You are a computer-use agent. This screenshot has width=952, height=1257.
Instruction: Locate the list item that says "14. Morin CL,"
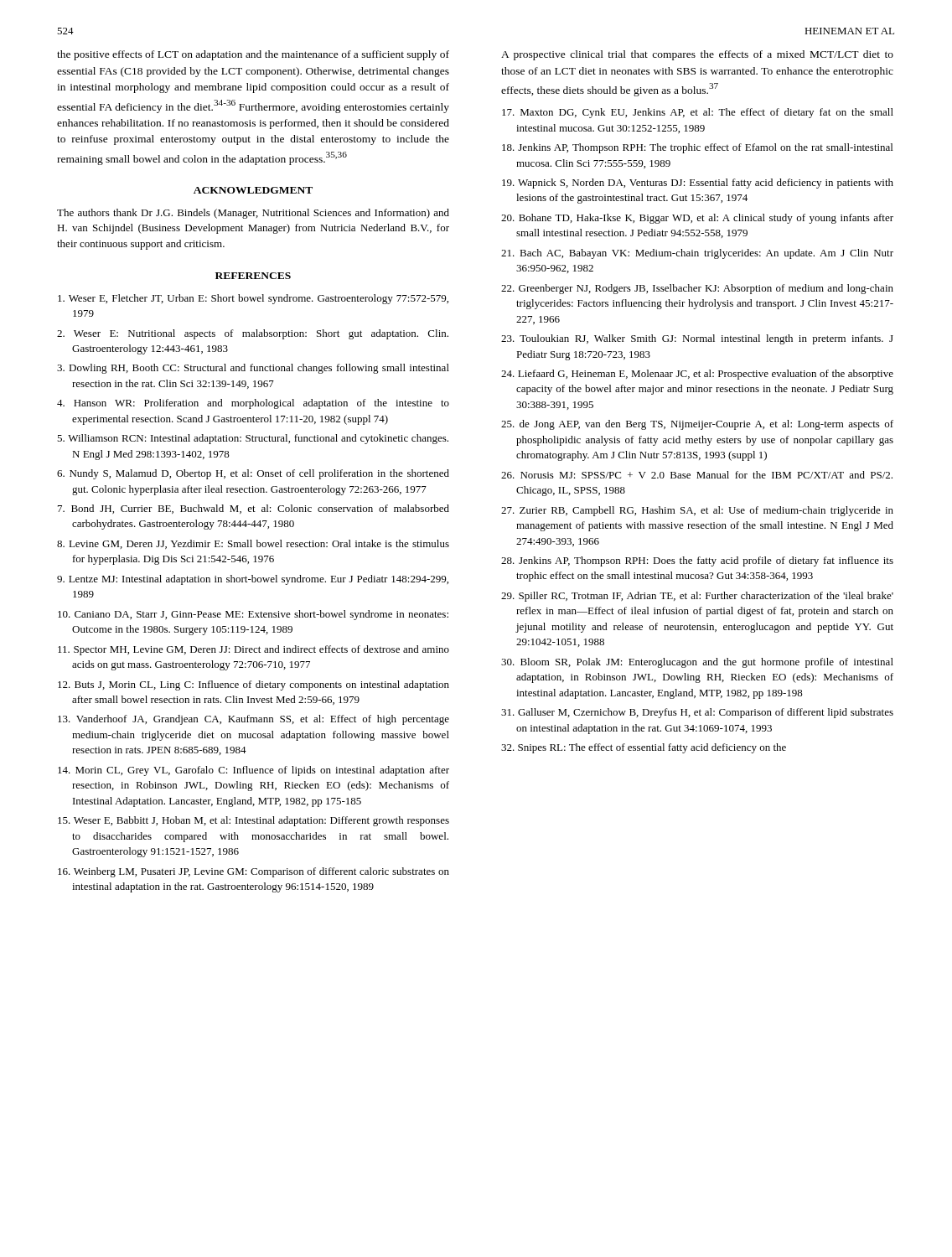pos(253,785)
